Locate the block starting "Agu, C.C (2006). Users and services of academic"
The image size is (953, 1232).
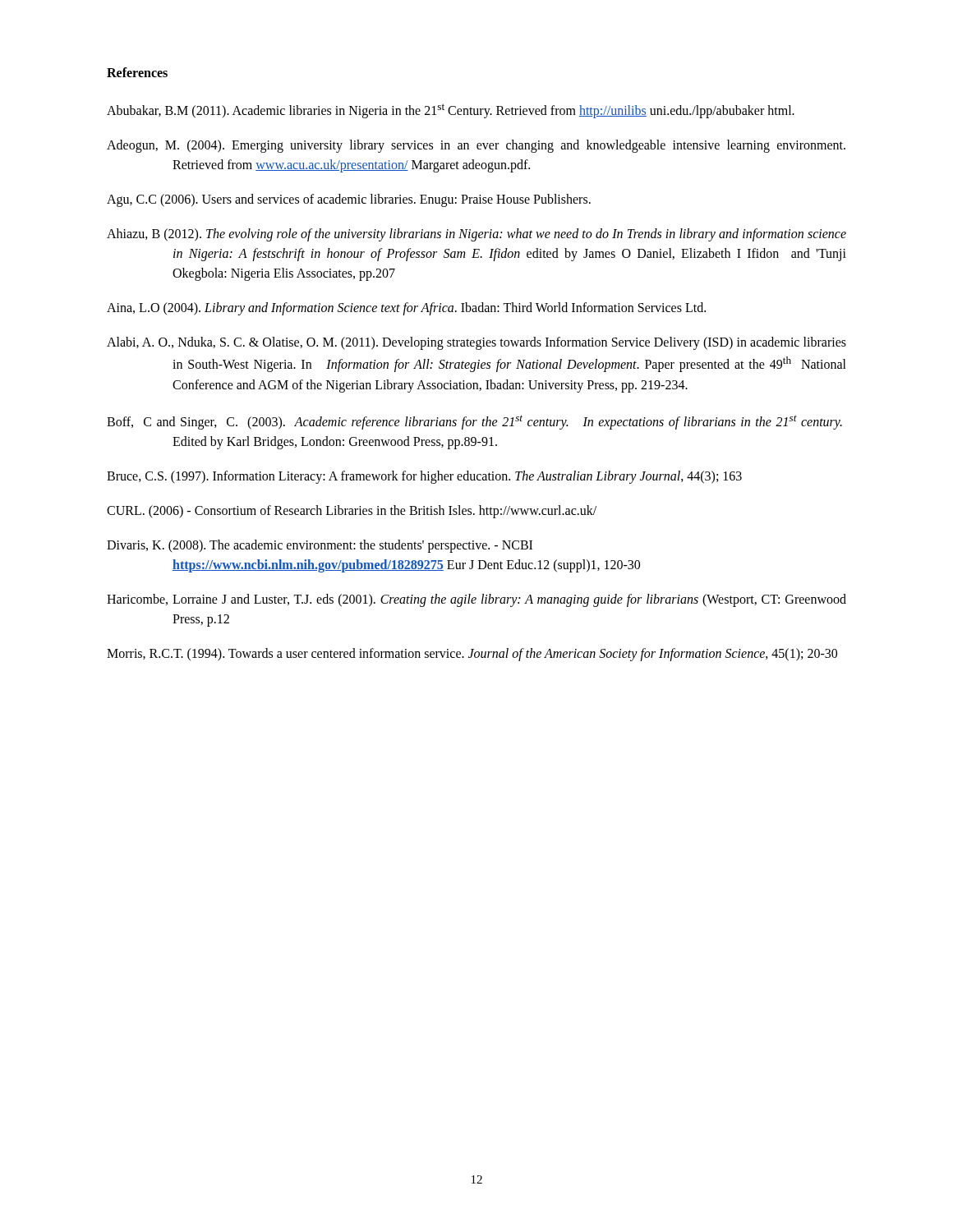349,199
